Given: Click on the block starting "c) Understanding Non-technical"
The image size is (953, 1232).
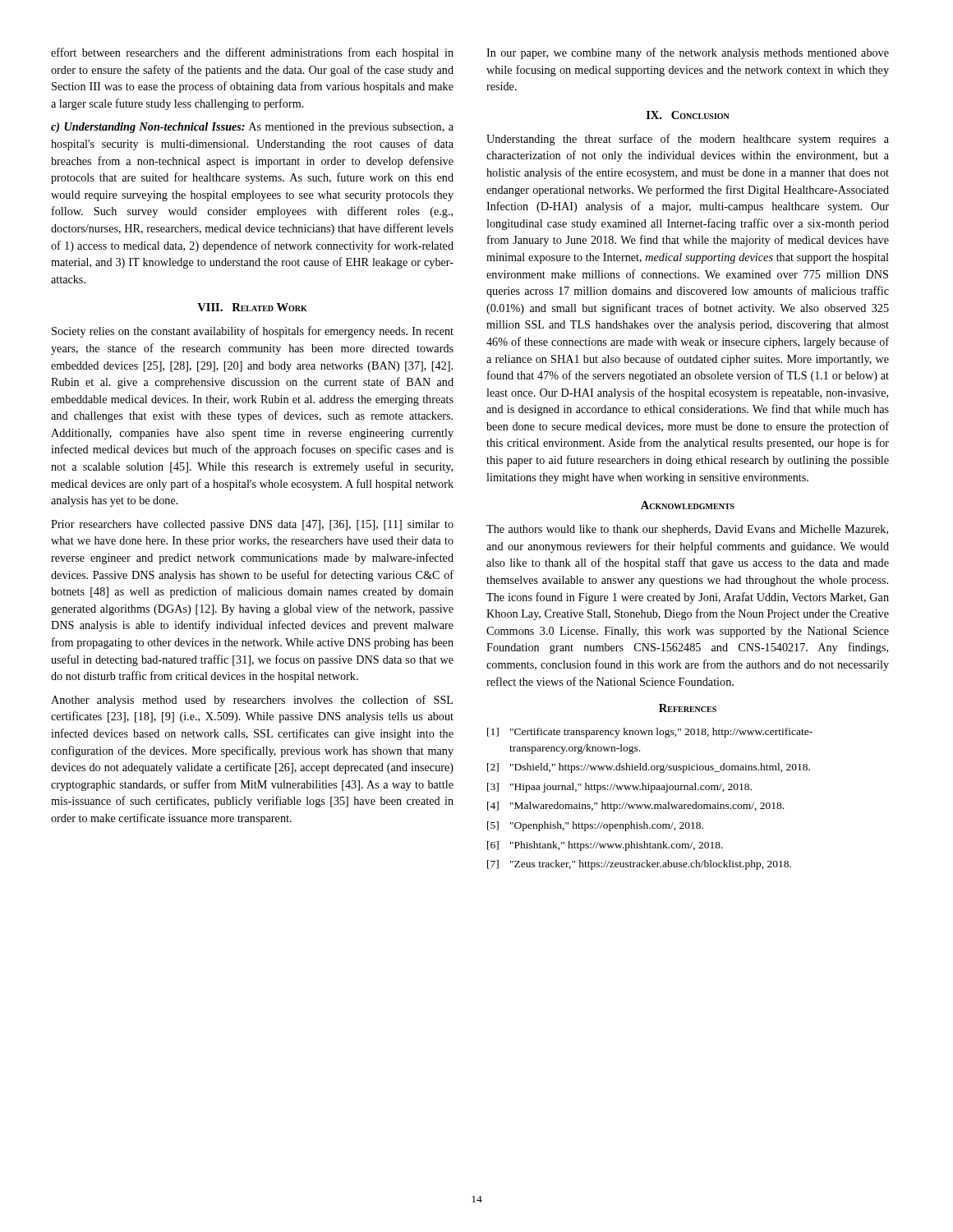Looking at the screenshot, I should click(252, 203).
